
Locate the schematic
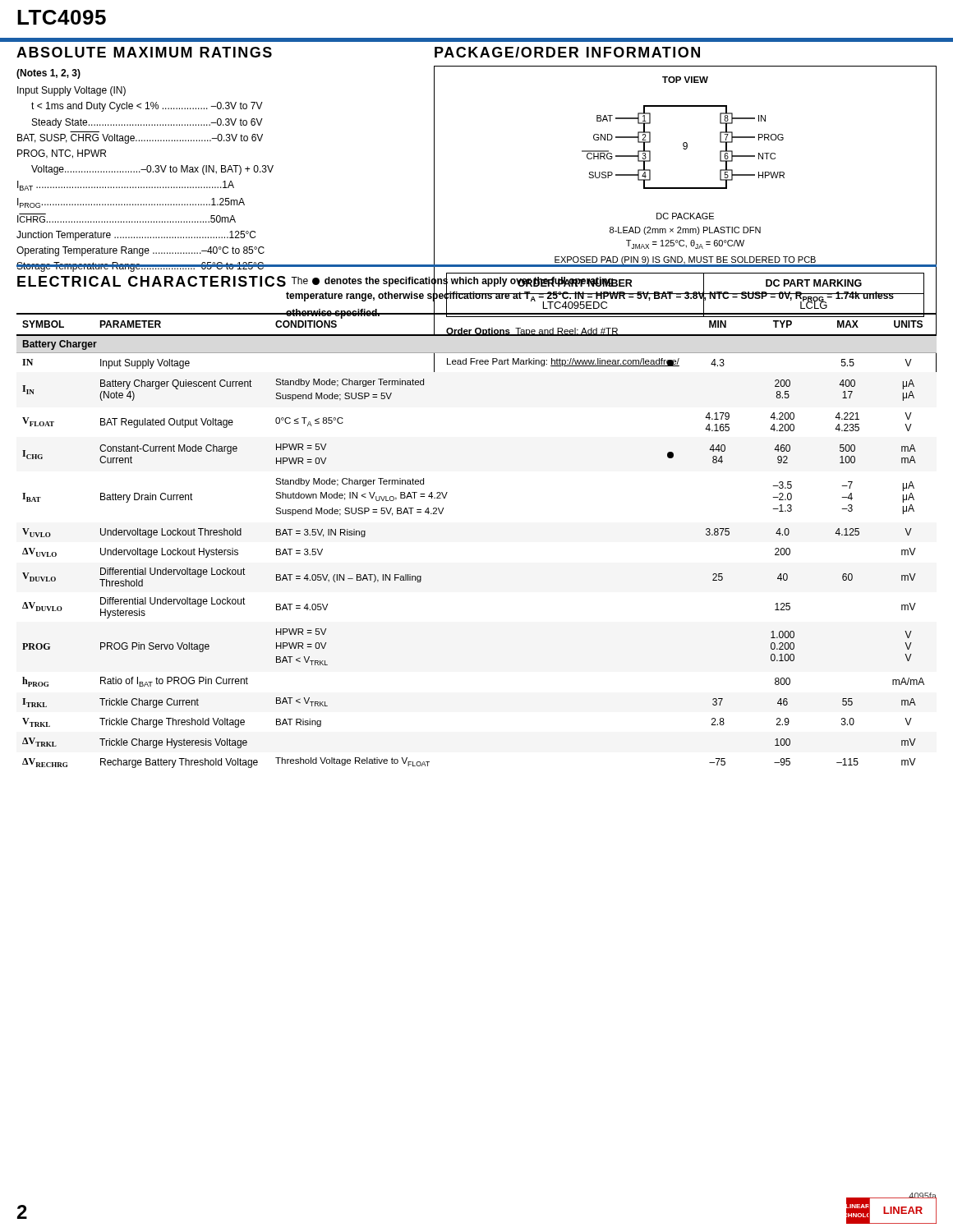685,140
